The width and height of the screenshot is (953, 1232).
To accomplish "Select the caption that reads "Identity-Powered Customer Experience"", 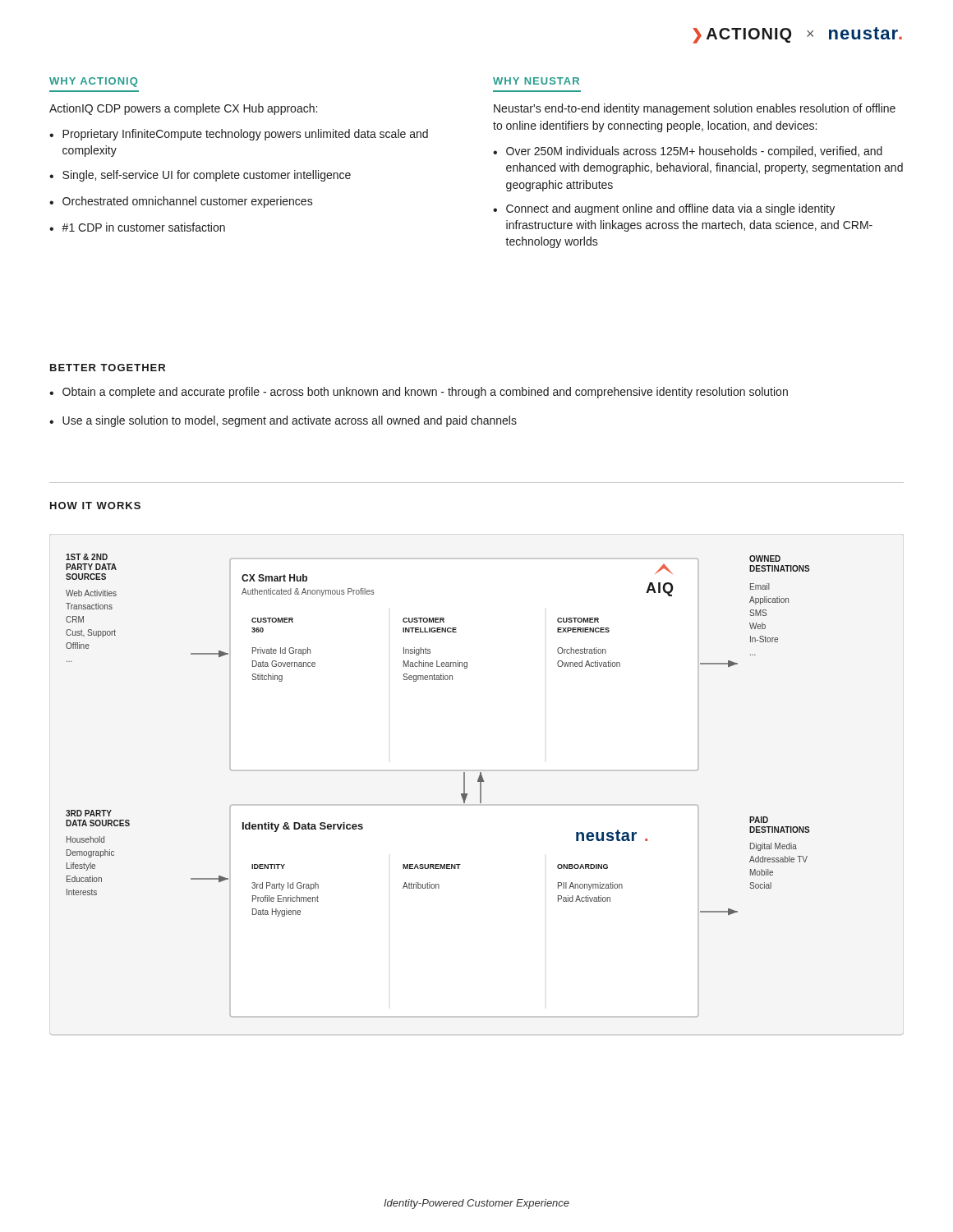I will [x=476, y=1203].
